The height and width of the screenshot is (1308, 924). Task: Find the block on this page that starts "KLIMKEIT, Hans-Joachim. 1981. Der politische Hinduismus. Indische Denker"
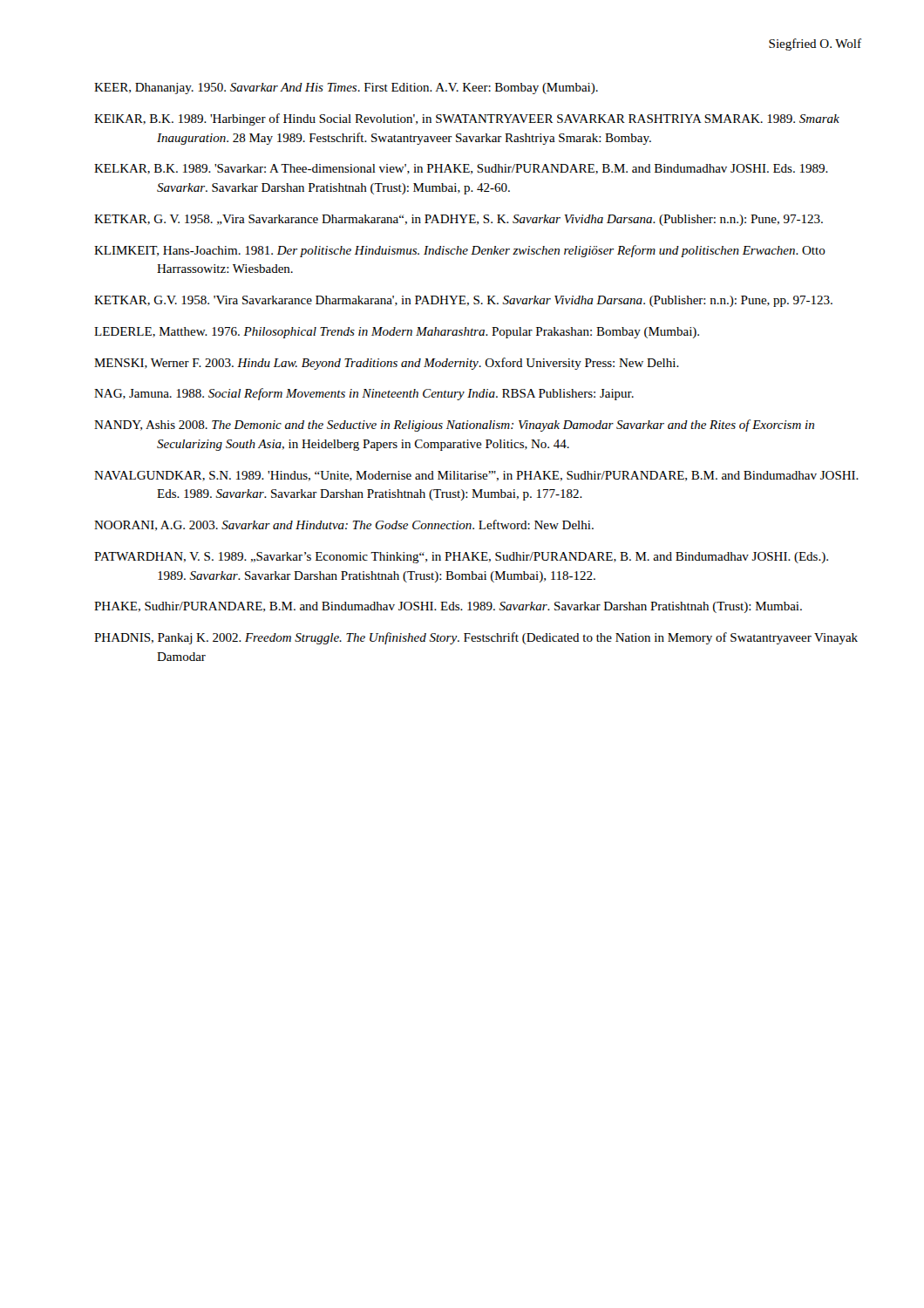coord(460,259)
